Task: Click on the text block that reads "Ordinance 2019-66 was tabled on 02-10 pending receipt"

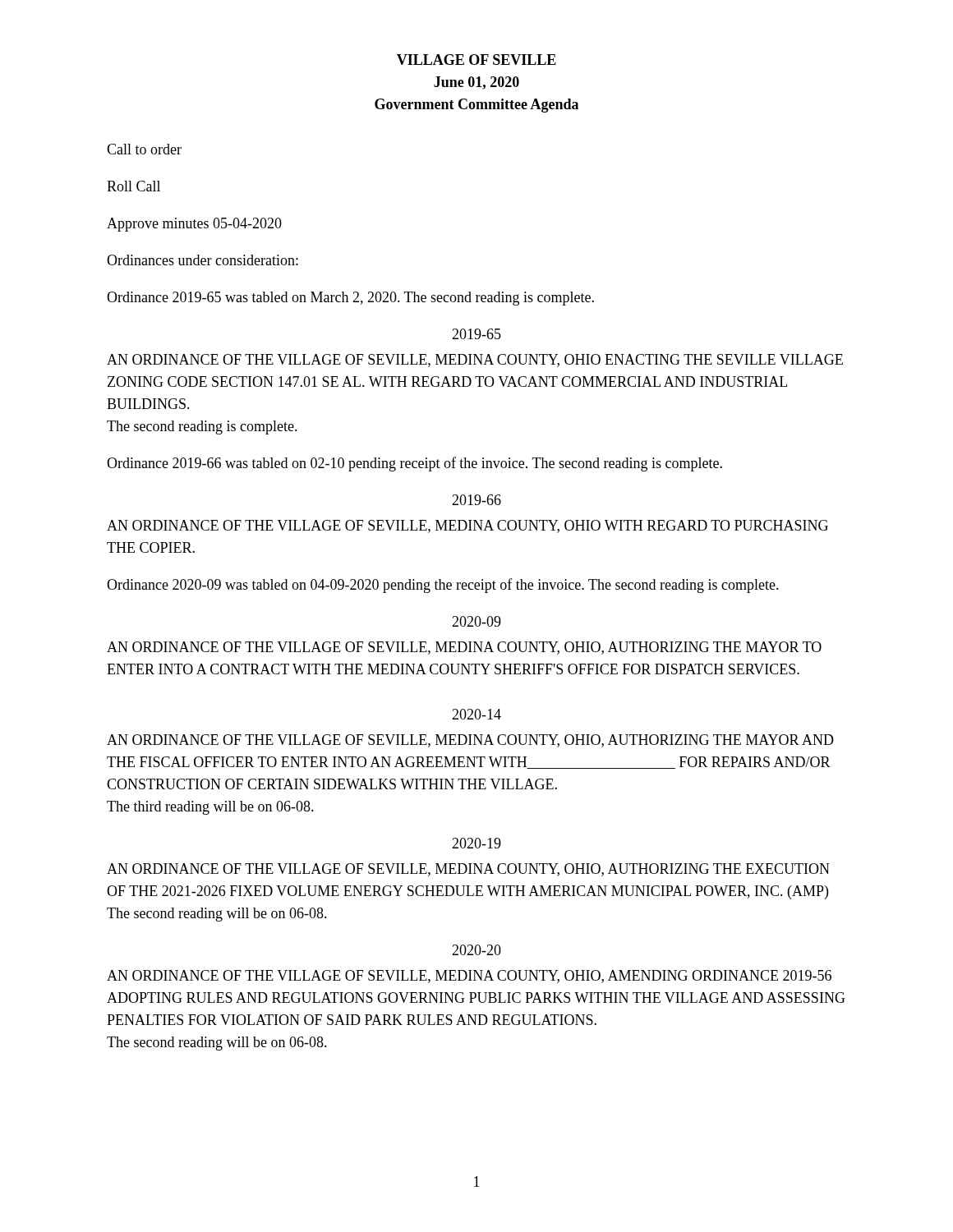Action: pos(415,463)
